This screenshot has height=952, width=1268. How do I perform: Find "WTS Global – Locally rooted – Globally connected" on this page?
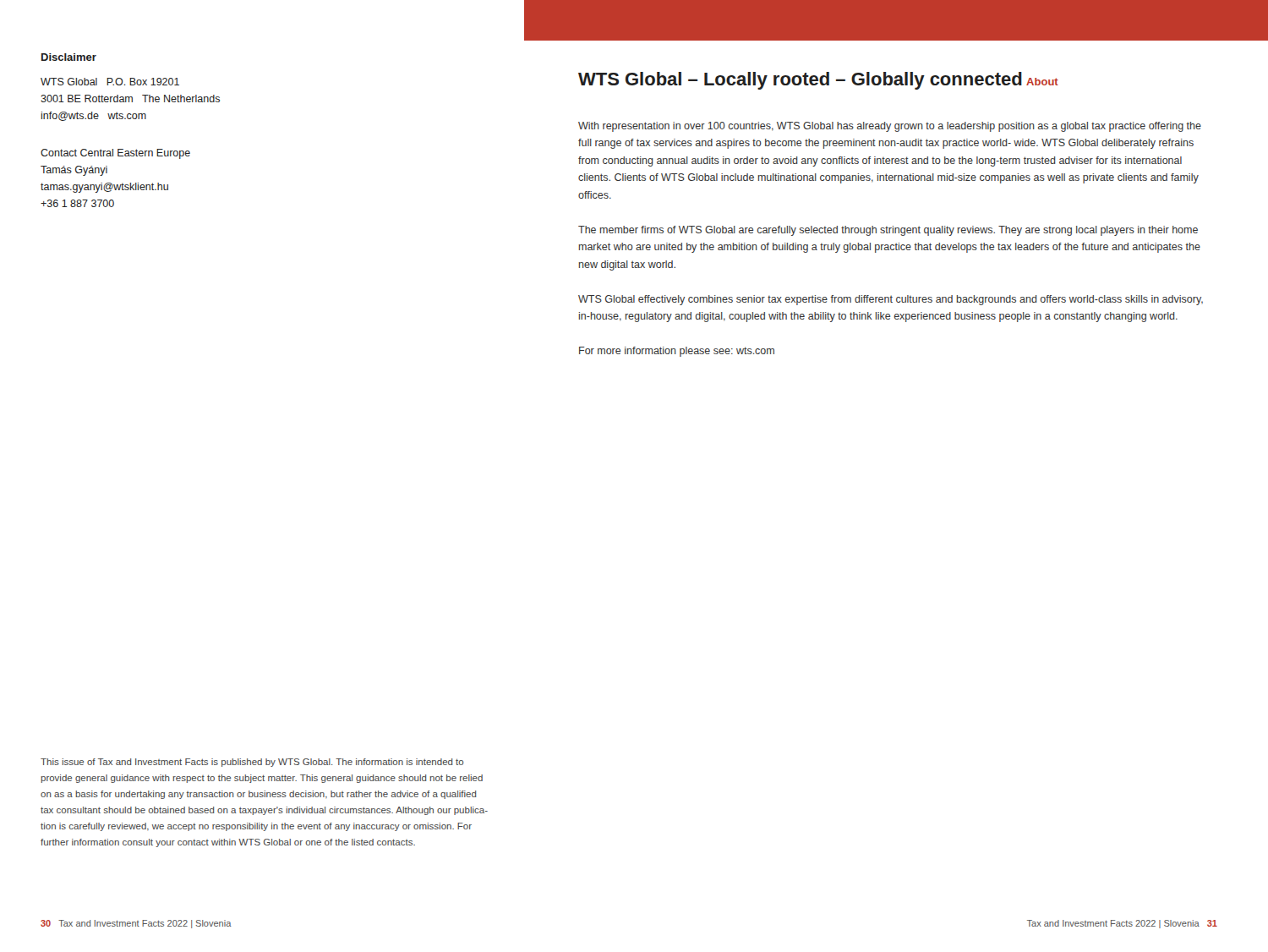coord(800,79)
